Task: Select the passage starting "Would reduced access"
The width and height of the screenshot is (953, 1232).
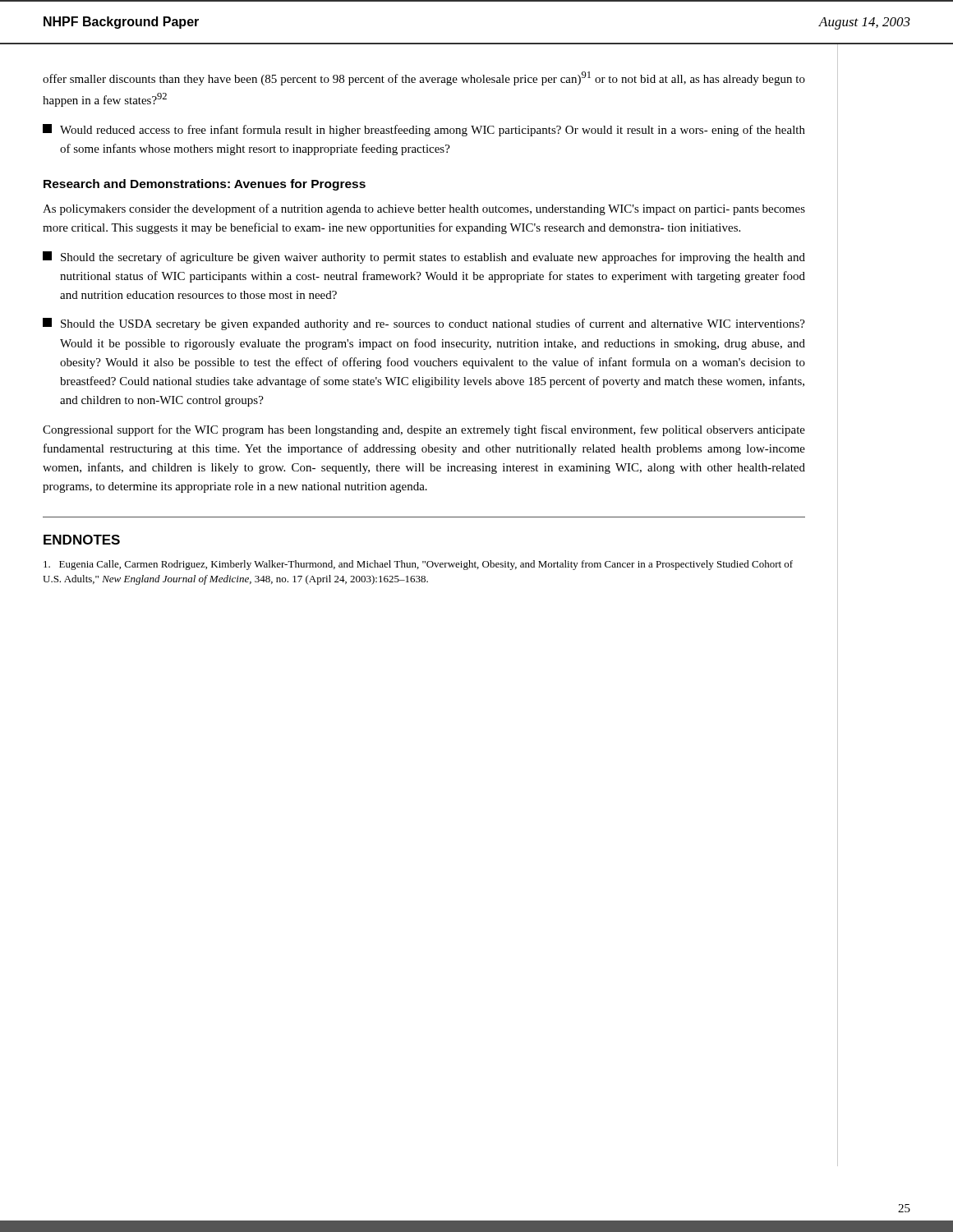Action: point(424,139)
